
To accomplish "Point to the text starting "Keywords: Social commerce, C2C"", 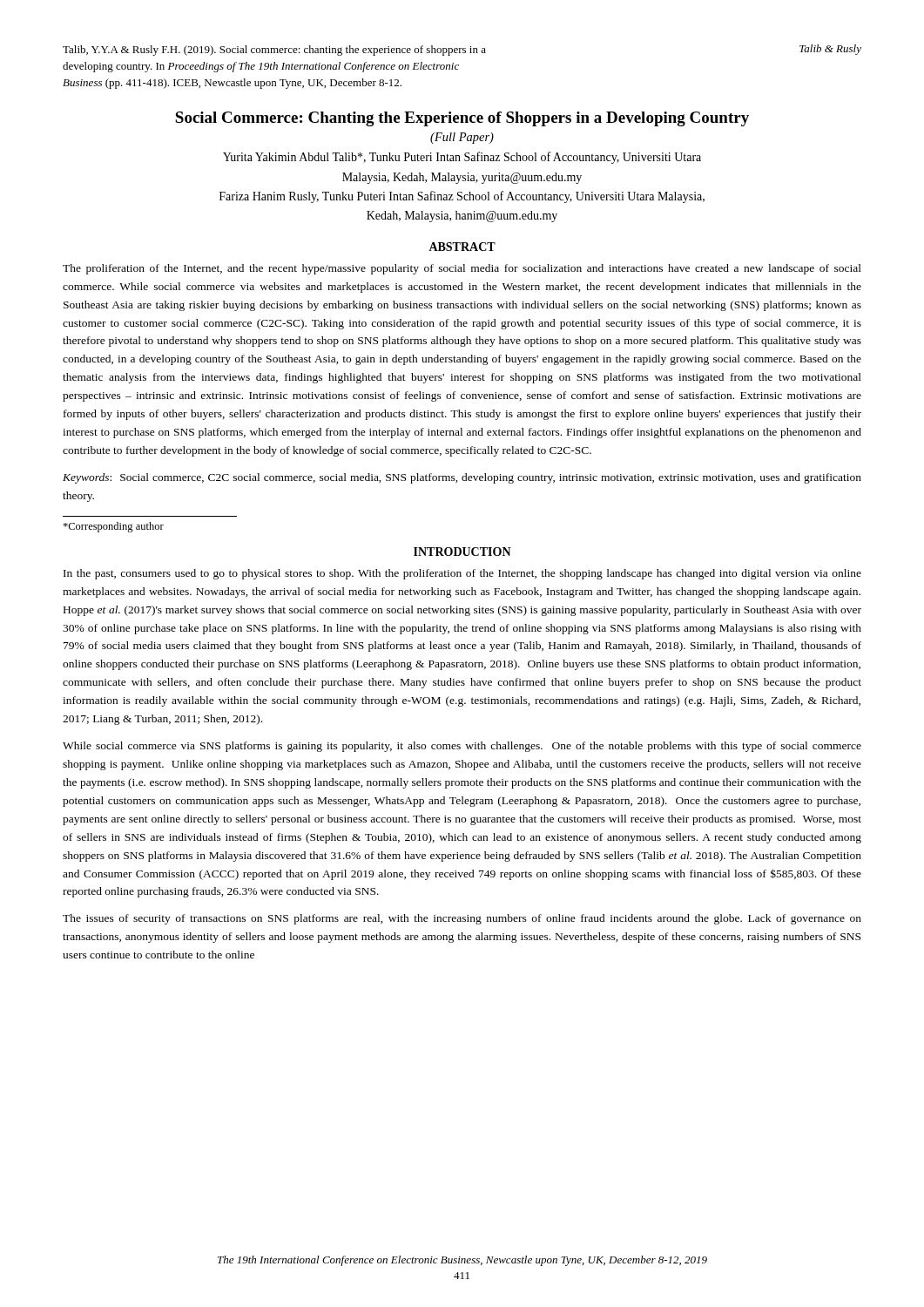I will coord(462,486).
